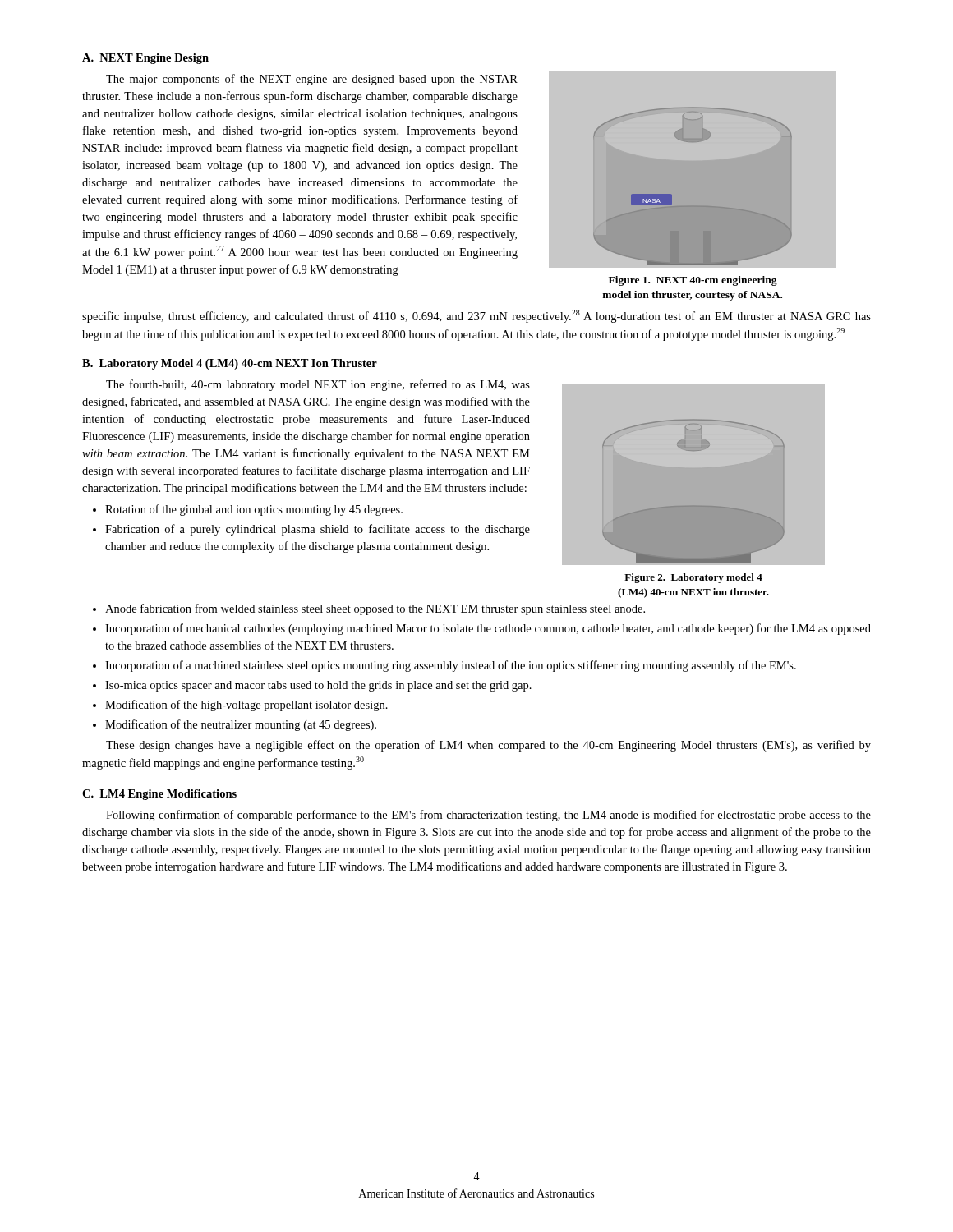This screenshot has height=1232, width=953.
Task: Select the region starting "Figure 1. NEXT 40-cm engineeringmodel ion"
Action: 693,287
